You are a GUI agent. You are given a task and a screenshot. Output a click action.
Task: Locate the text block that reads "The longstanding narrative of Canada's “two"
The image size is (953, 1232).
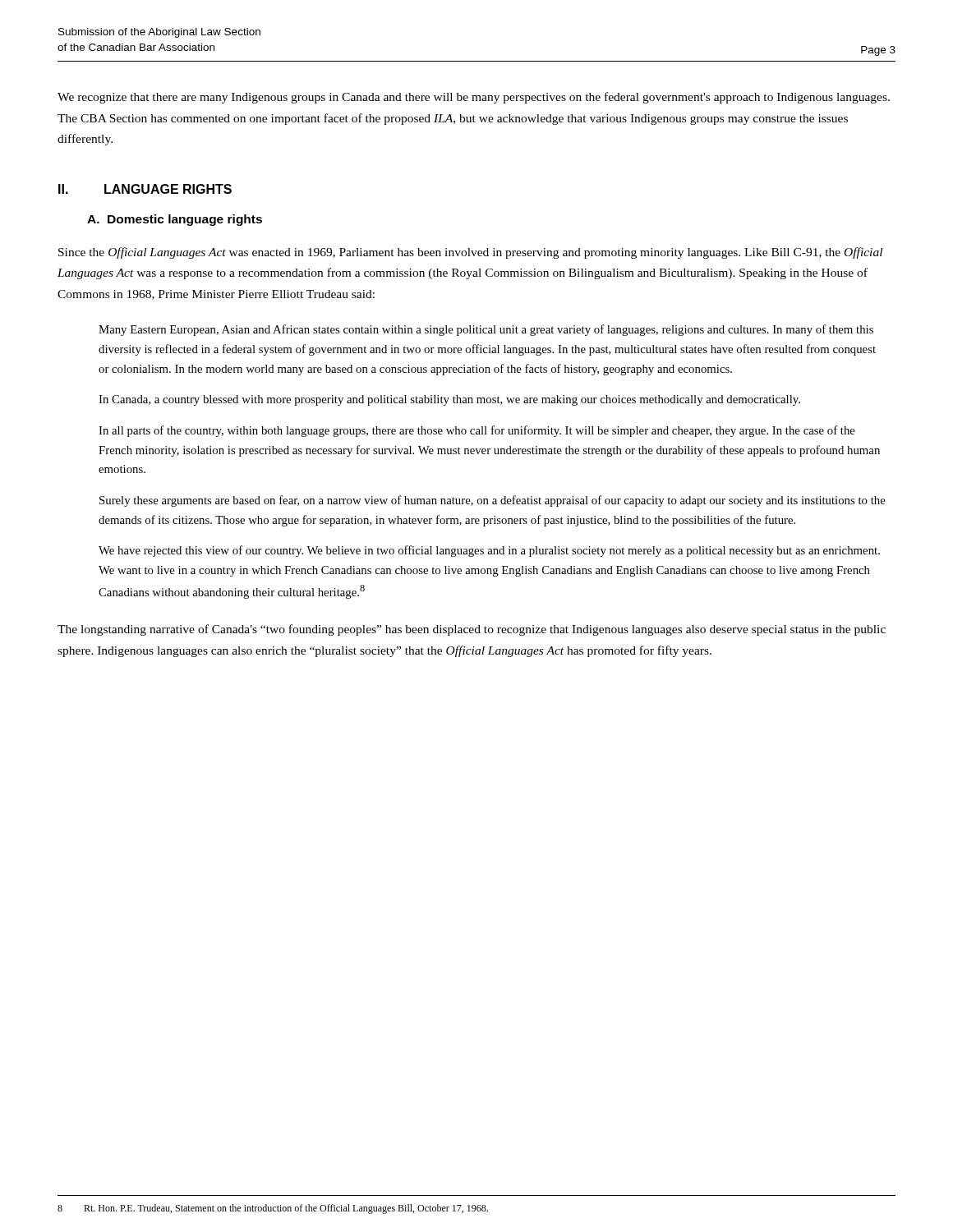pos(472,640)
